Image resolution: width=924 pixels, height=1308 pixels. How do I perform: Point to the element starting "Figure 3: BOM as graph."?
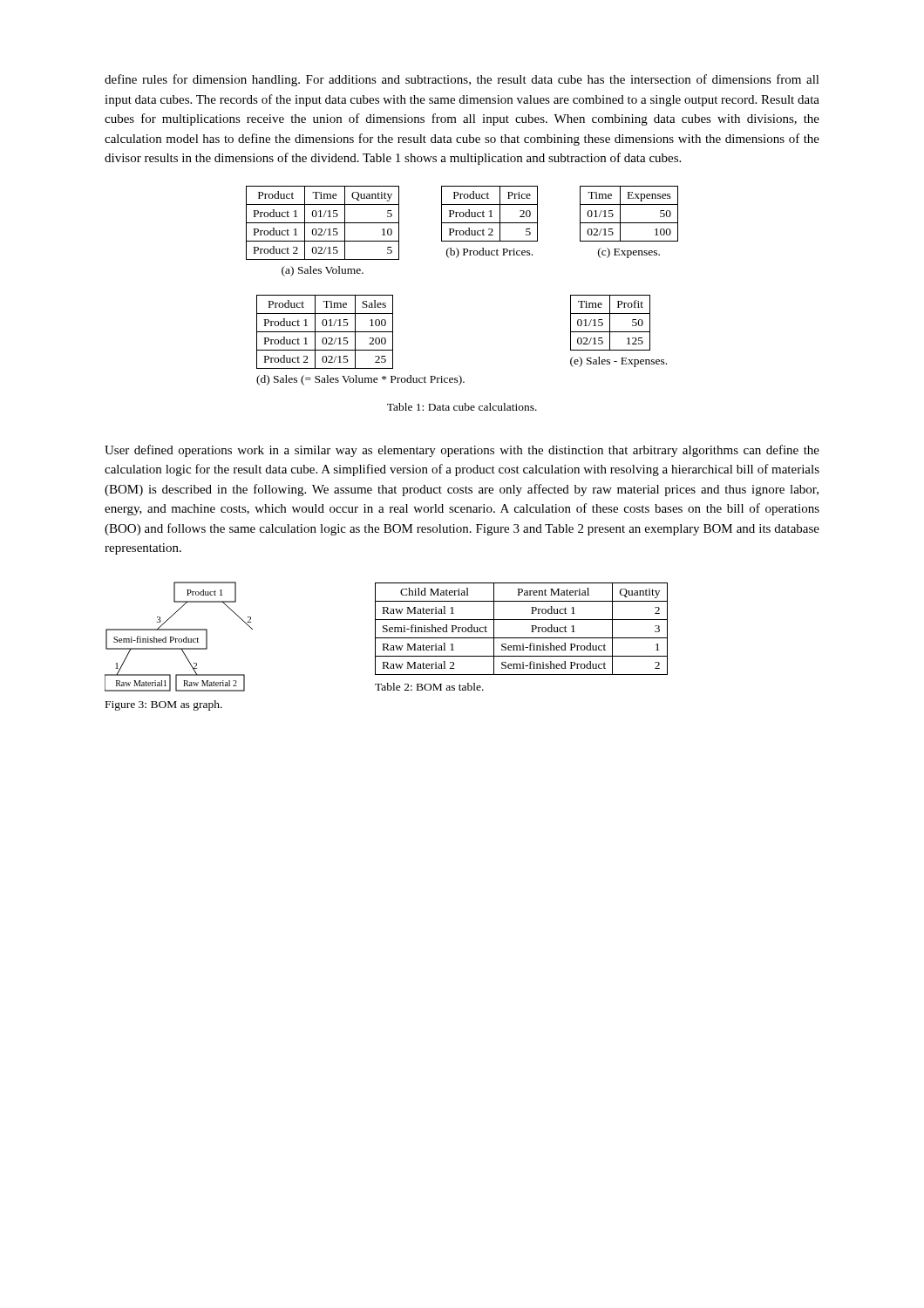click(x=164, y=704)
